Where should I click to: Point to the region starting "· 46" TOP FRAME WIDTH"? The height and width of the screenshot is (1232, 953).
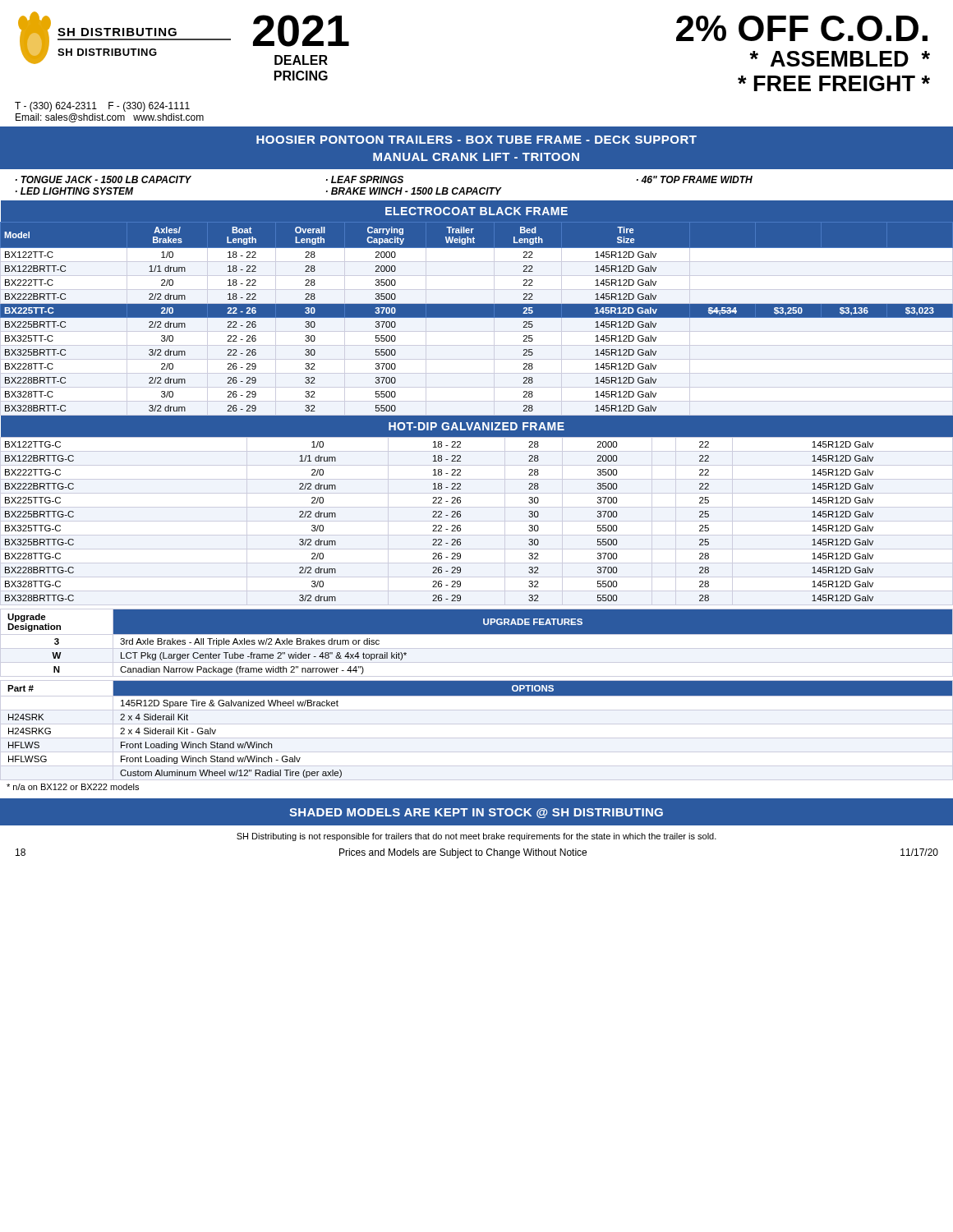point(694,180)
